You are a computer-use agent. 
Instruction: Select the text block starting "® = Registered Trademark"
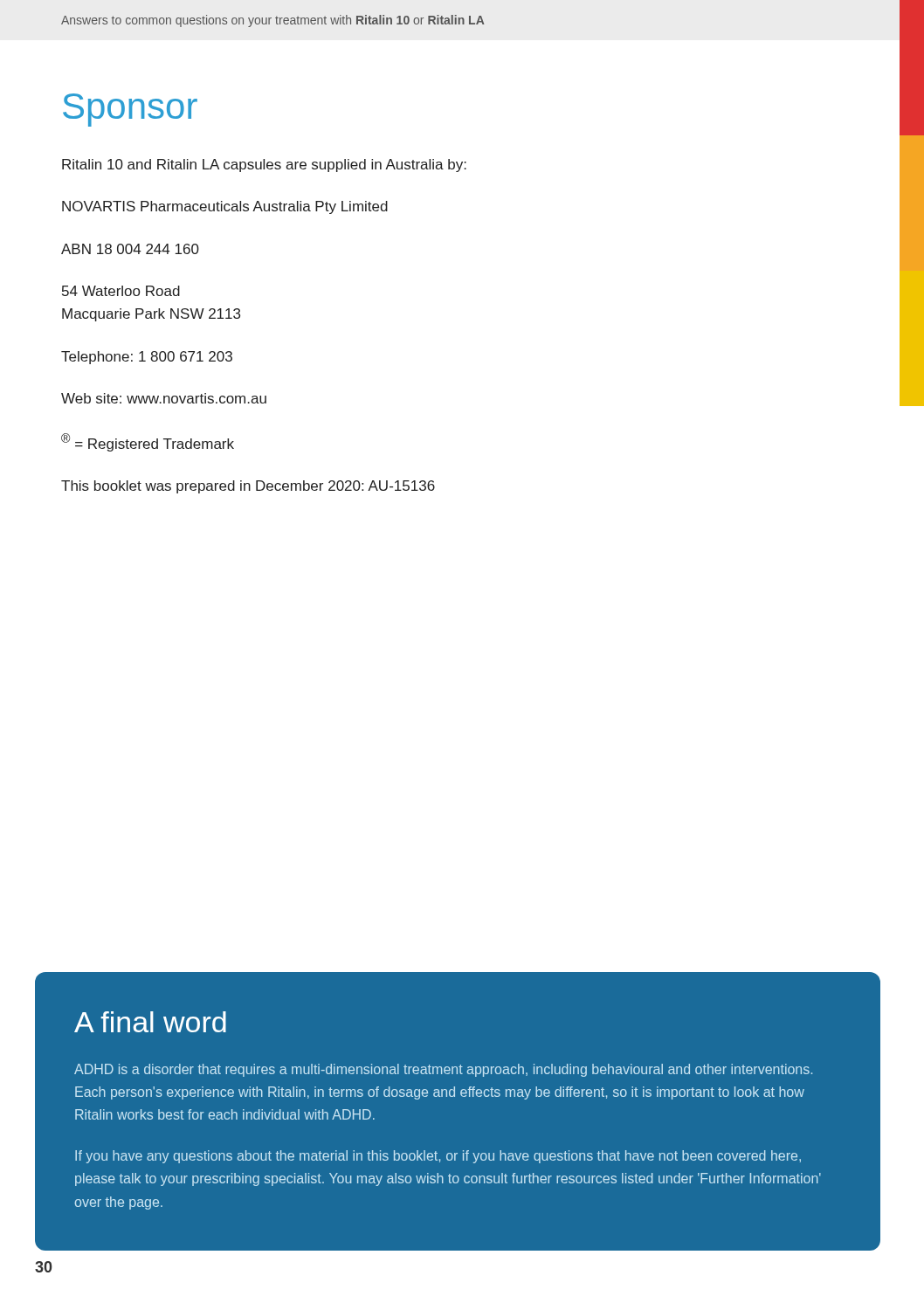tap(148, 442)
